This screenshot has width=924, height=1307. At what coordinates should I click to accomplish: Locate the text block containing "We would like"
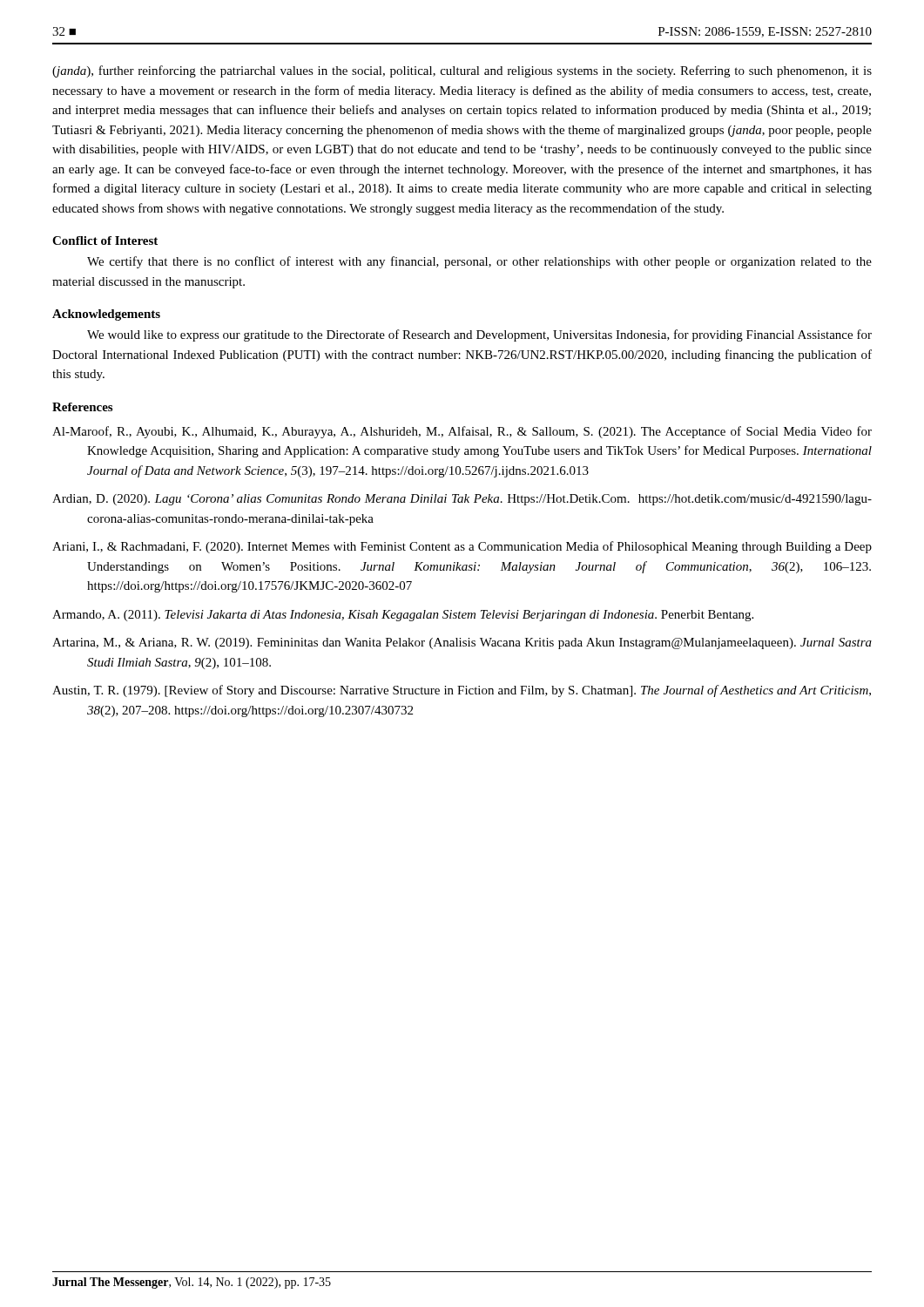pyautogui.click(x=462, y=354)
